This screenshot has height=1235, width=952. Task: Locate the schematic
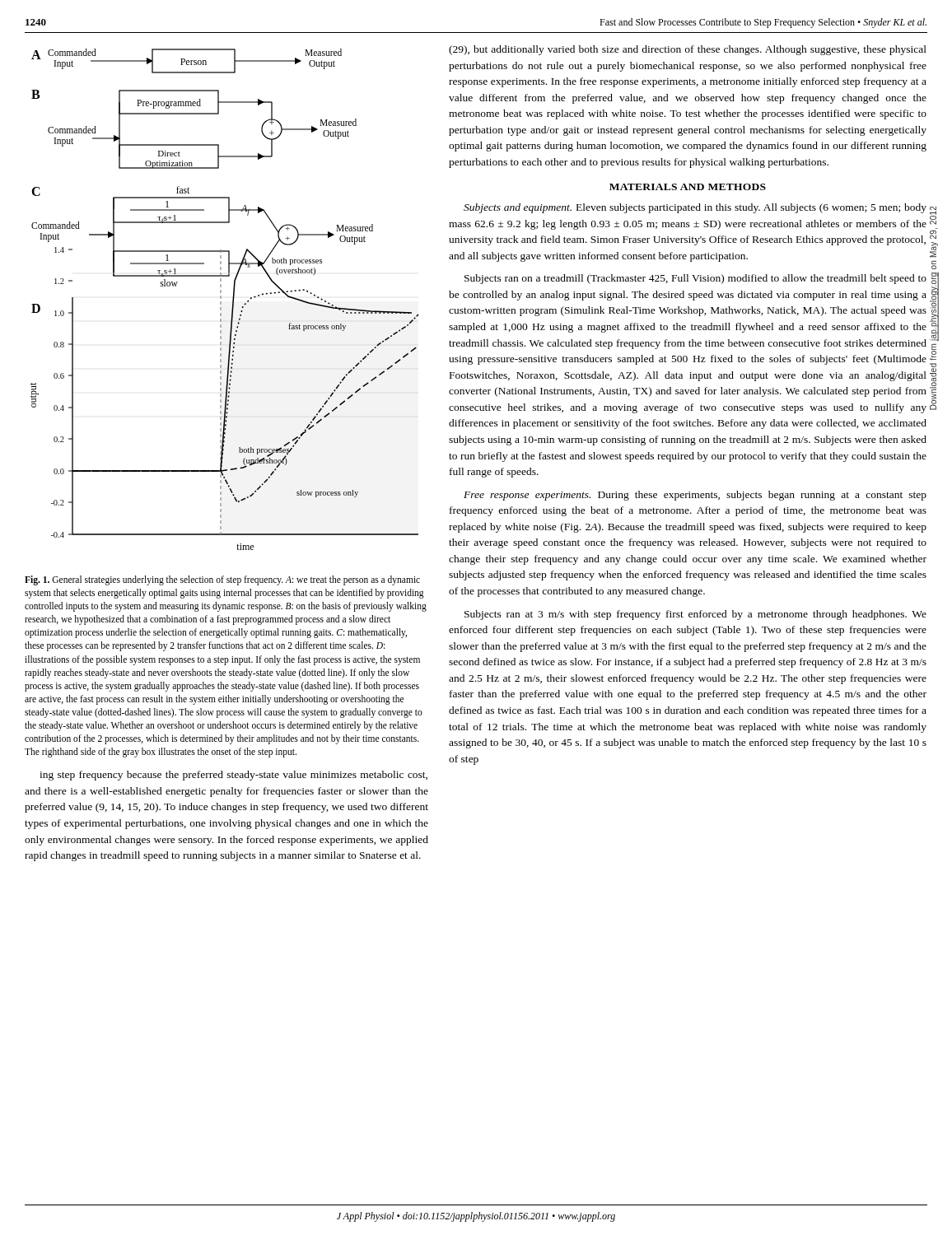[226, 305]
